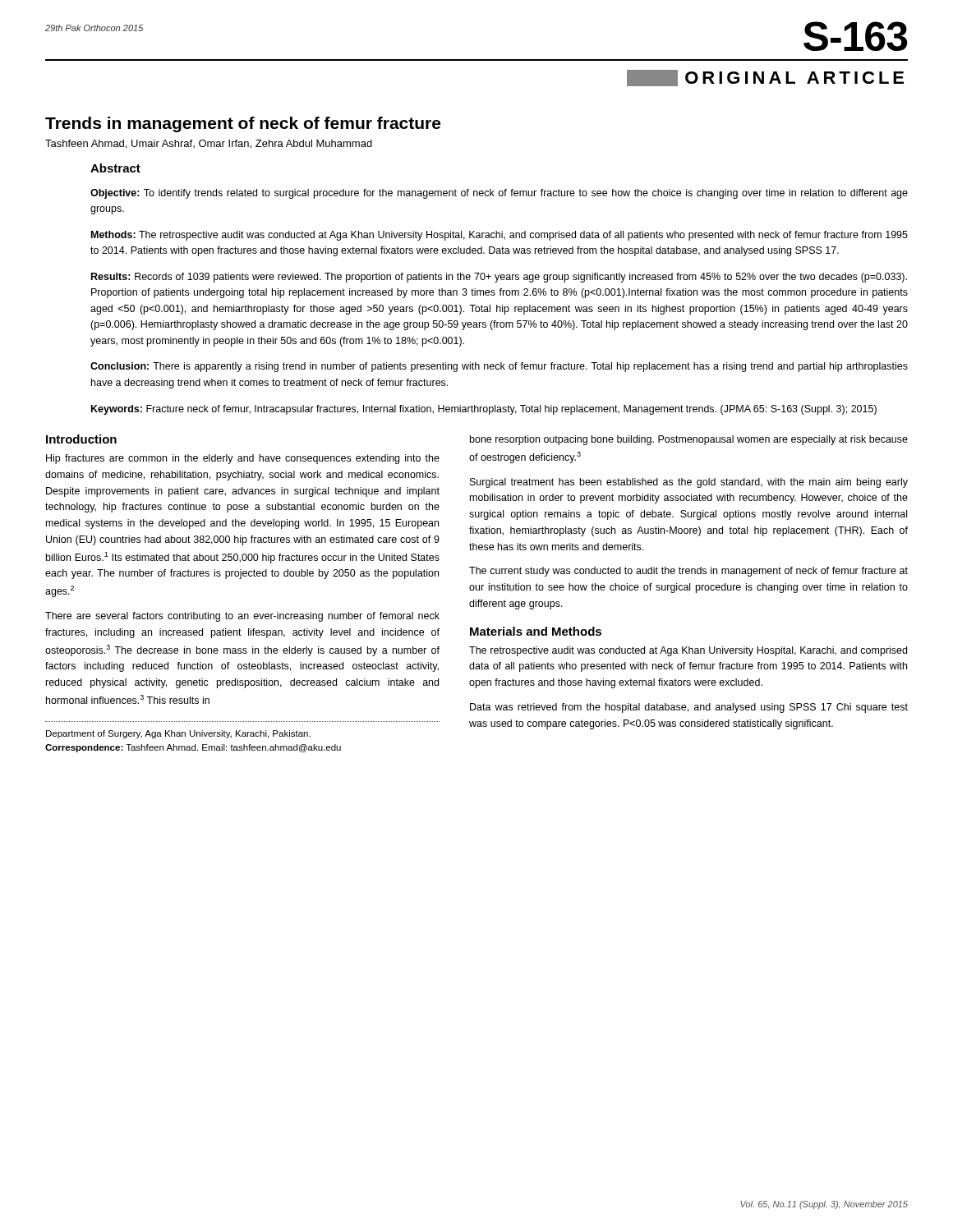The image size is (953, 1232).
Task: Find the text block that says "Surgical treatment has"
Action: (688, 514)
